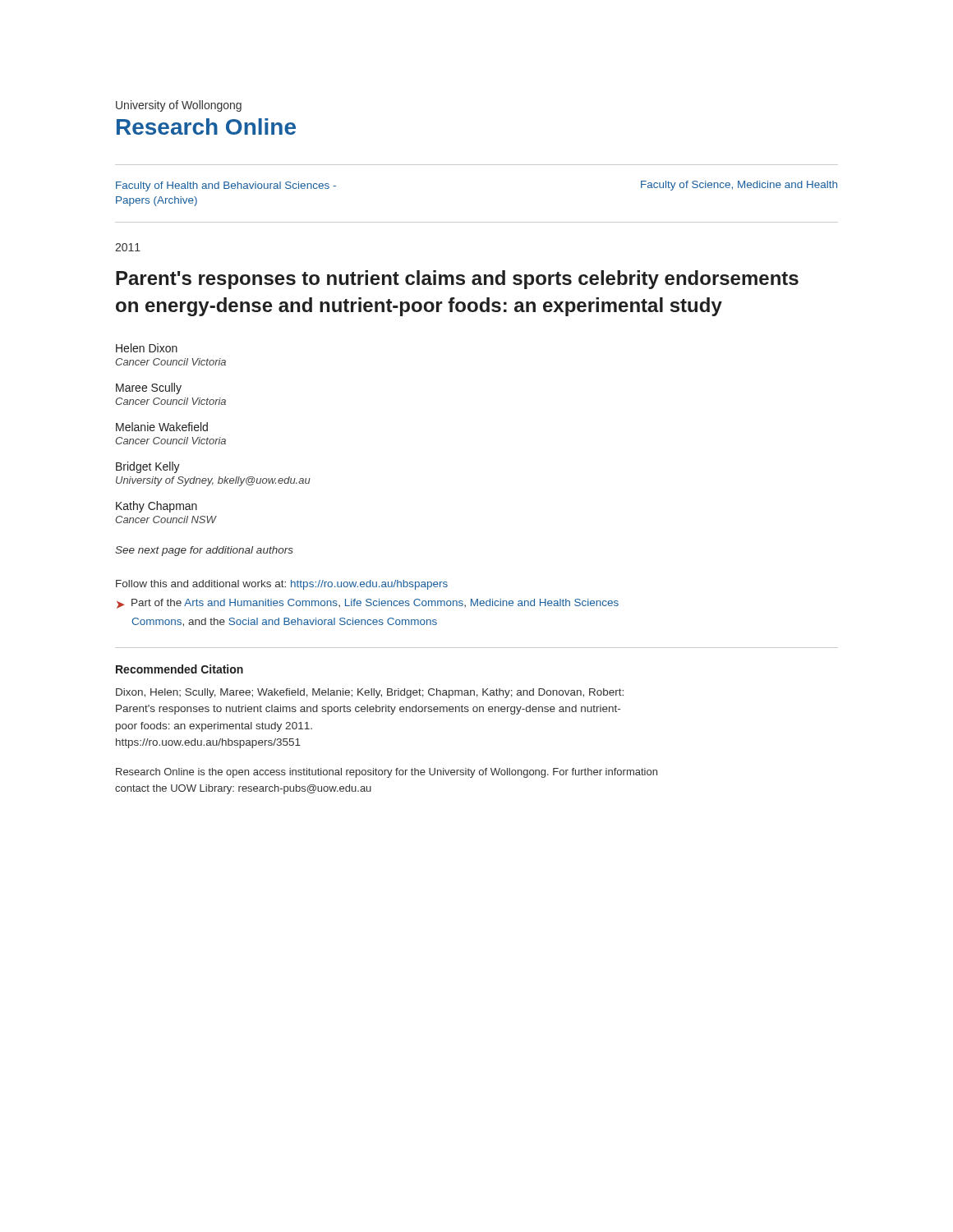The width and height of the screenshot is (953, 1232).
Task: Find the text block containing "See next page for additional"
Action: pyautogui.click(x=204, y=550)
